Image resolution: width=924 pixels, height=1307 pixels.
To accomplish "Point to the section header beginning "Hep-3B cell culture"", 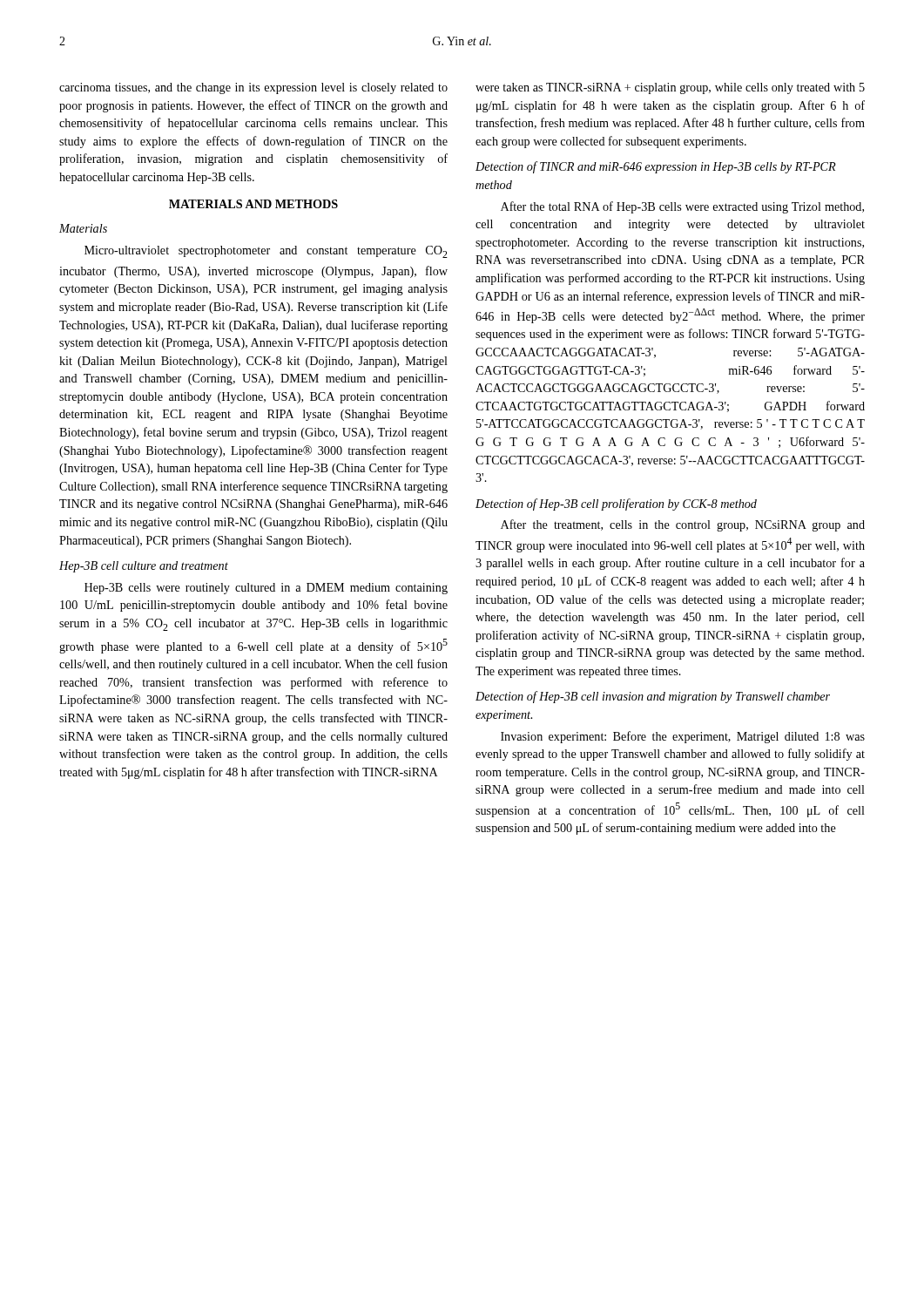I will point(143,566).
